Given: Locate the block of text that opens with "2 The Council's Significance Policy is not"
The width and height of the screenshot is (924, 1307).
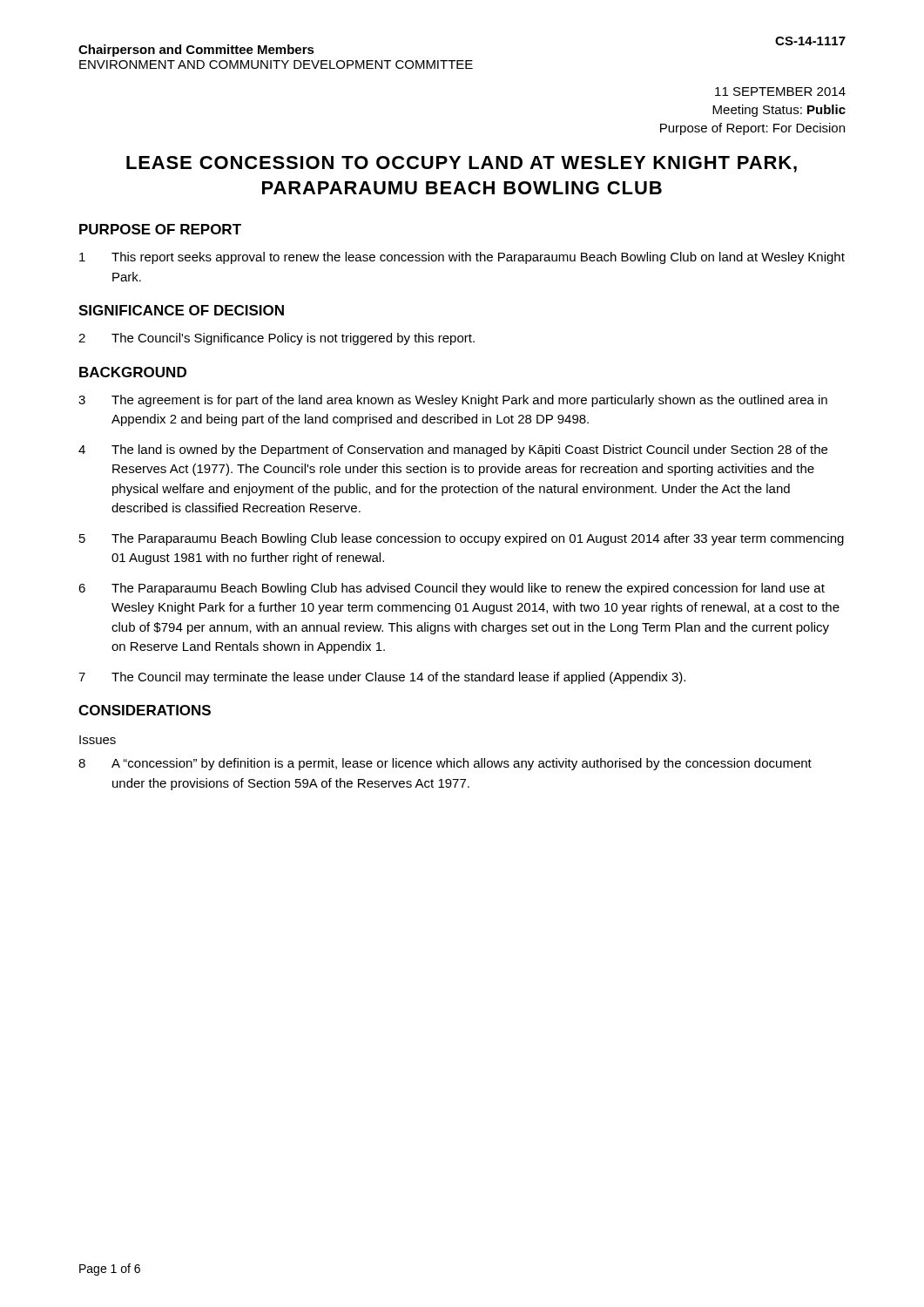Looking at the screenshot, I should point(462,339).
